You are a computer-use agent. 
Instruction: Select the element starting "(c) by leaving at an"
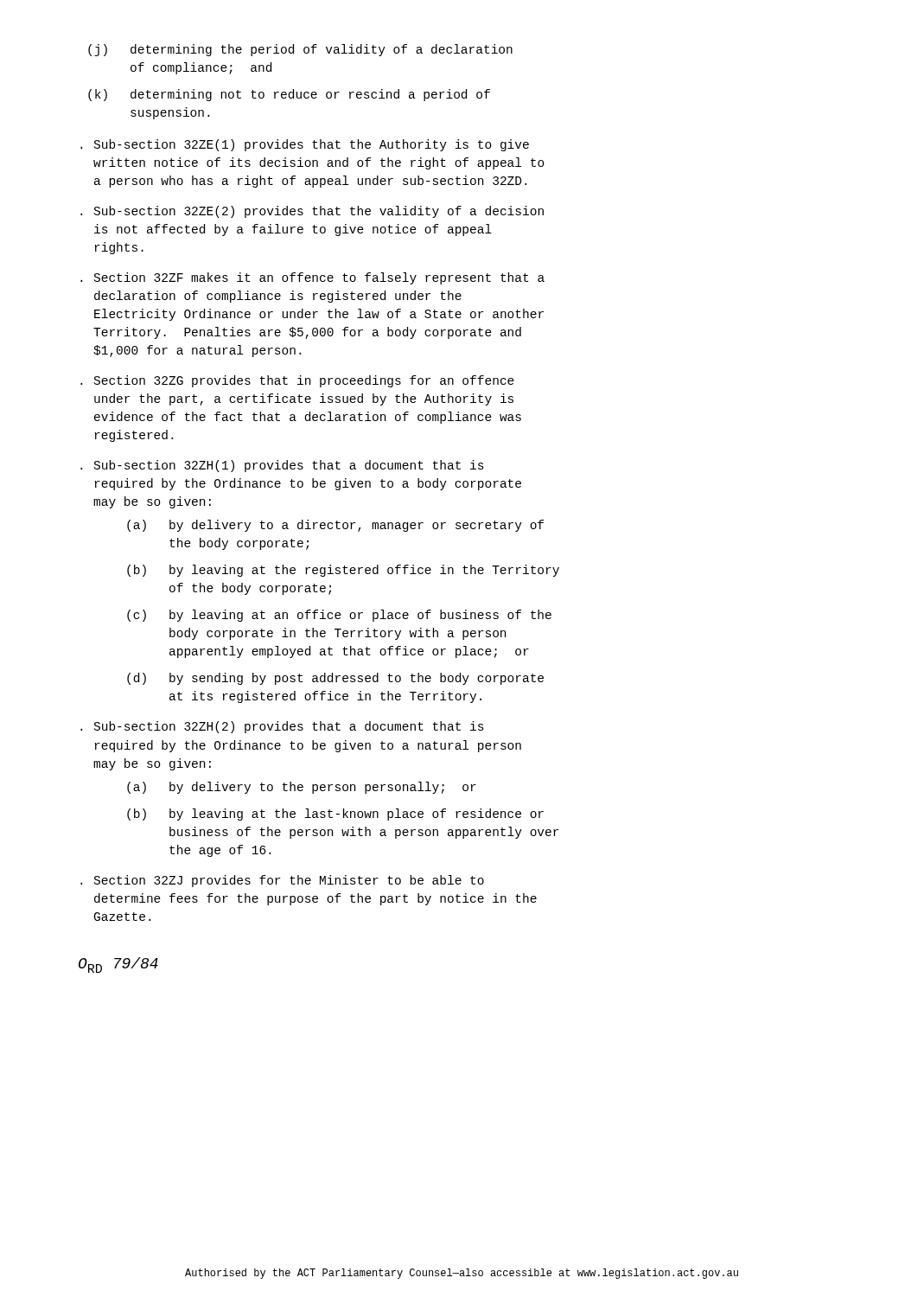[x=339, y=635]
